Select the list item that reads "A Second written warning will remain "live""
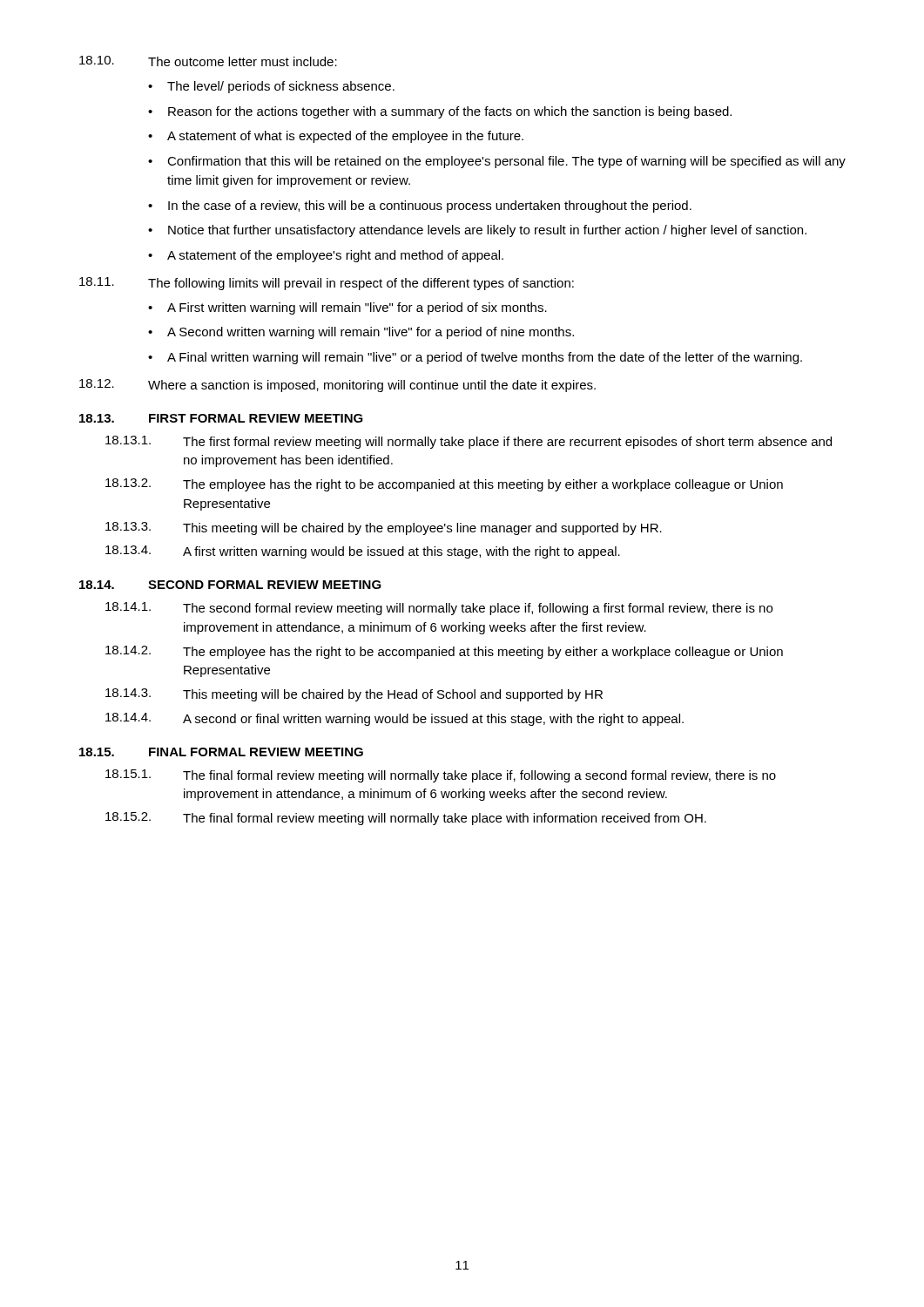Viewport: 924px width, 1307px height. [x=371, y=332]
